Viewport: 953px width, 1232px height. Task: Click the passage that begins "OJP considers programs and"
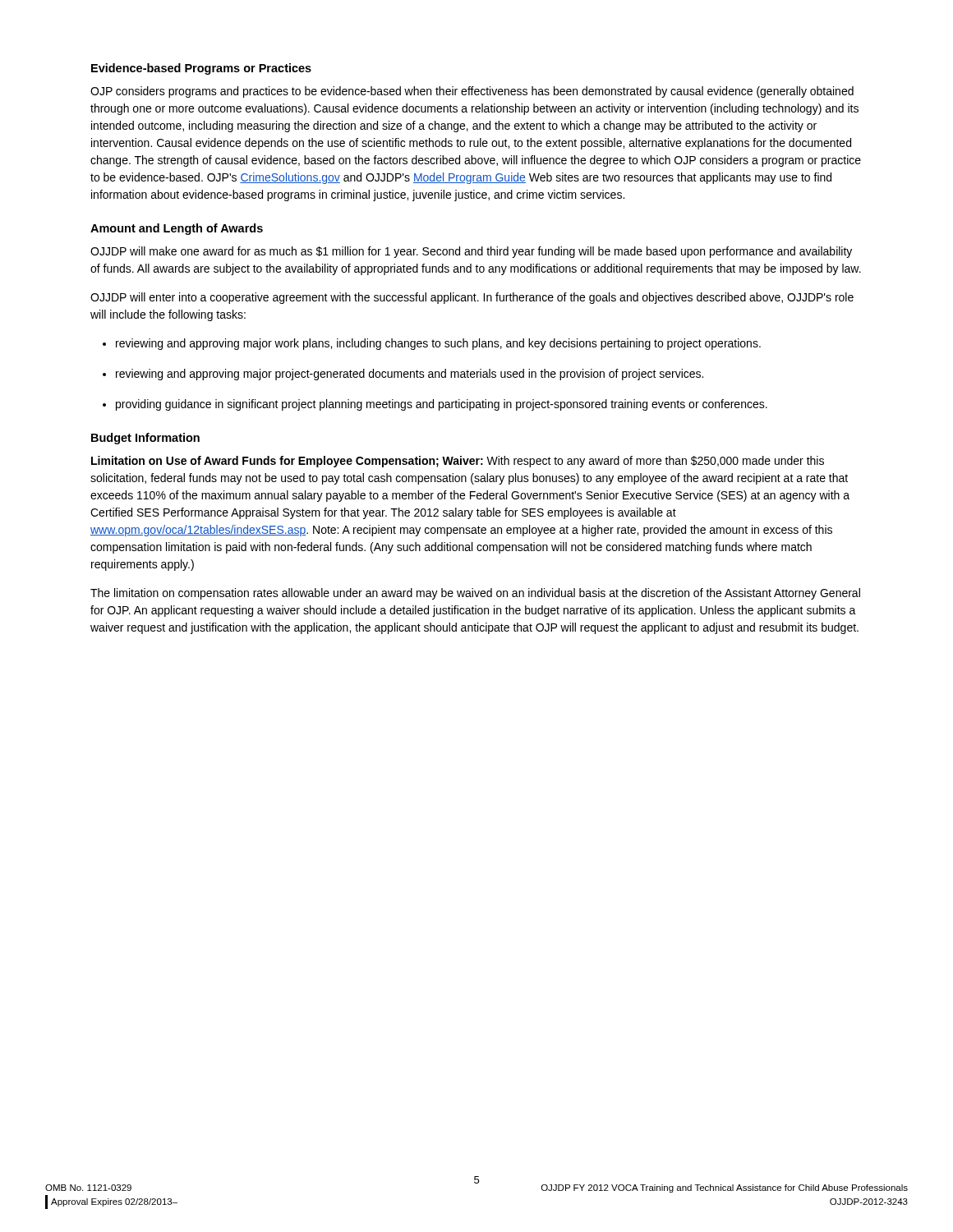click(476, 143)
